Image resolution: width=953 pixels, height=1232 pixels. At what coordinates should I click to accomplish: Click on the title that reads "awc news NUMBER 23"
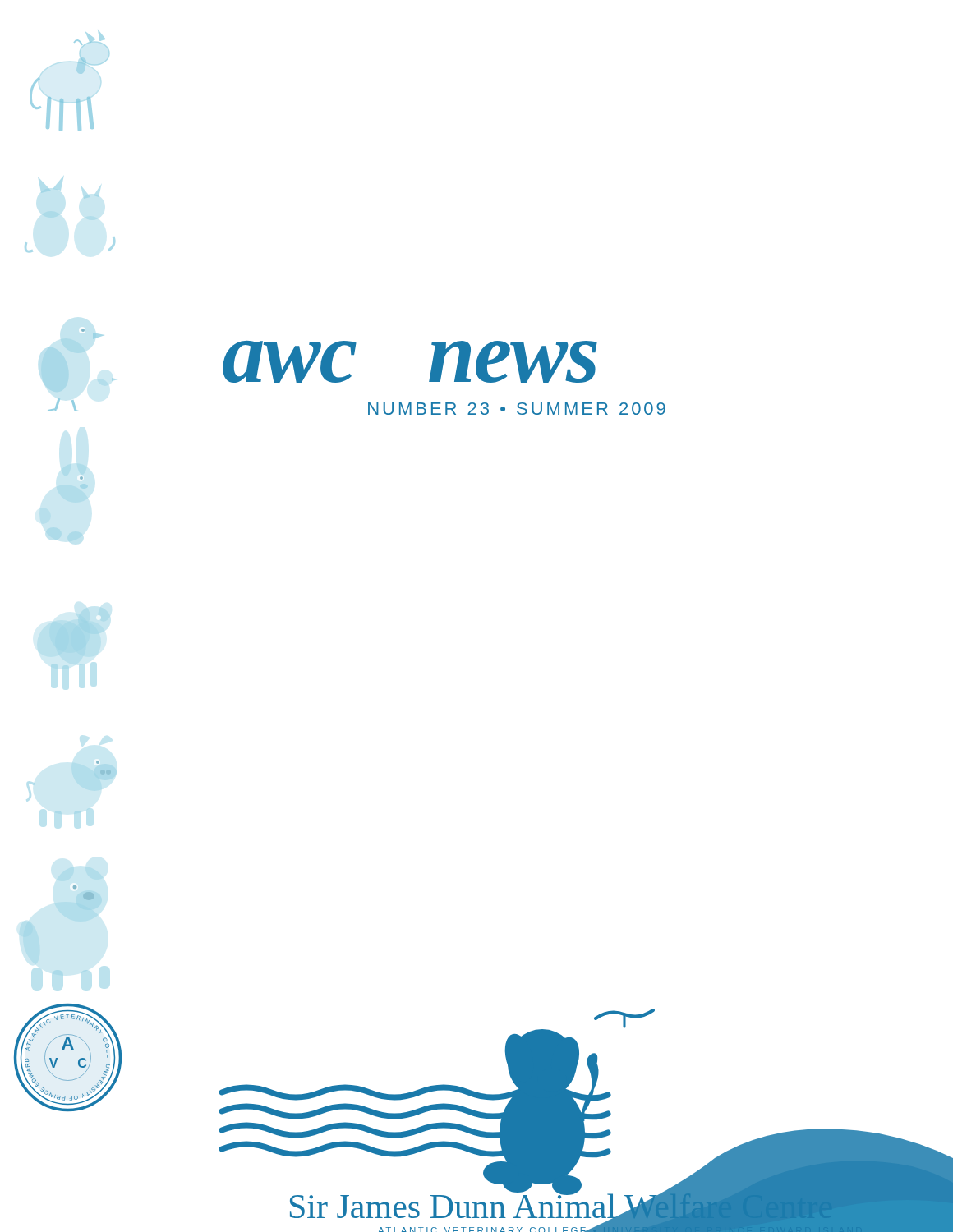pos(518,361)
